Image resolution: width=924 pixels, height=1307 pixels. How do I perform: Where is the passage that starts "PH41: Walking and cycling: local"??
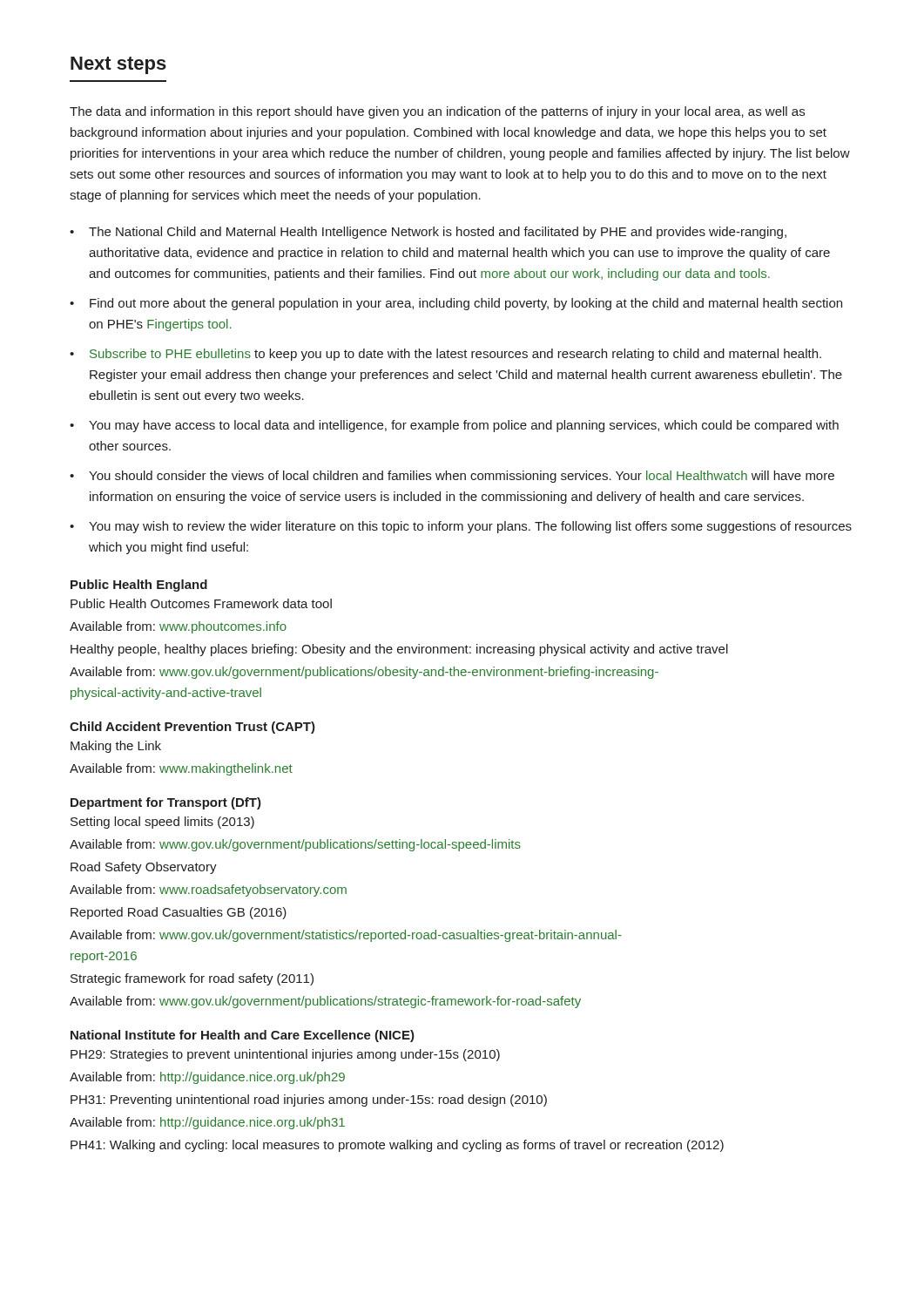(397, 1144)
